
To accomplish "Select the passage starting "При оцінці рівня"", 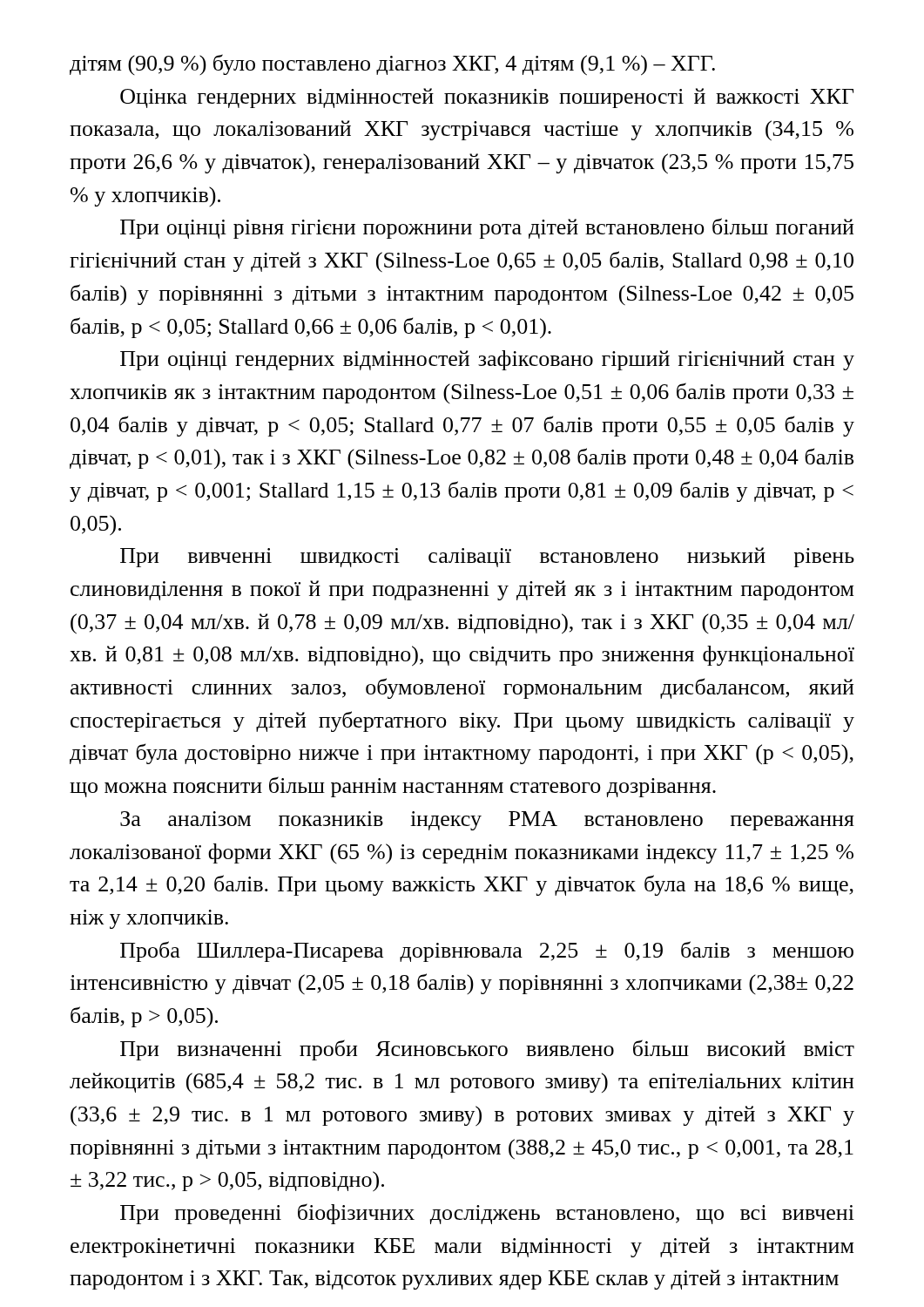I will click(462, 277).
